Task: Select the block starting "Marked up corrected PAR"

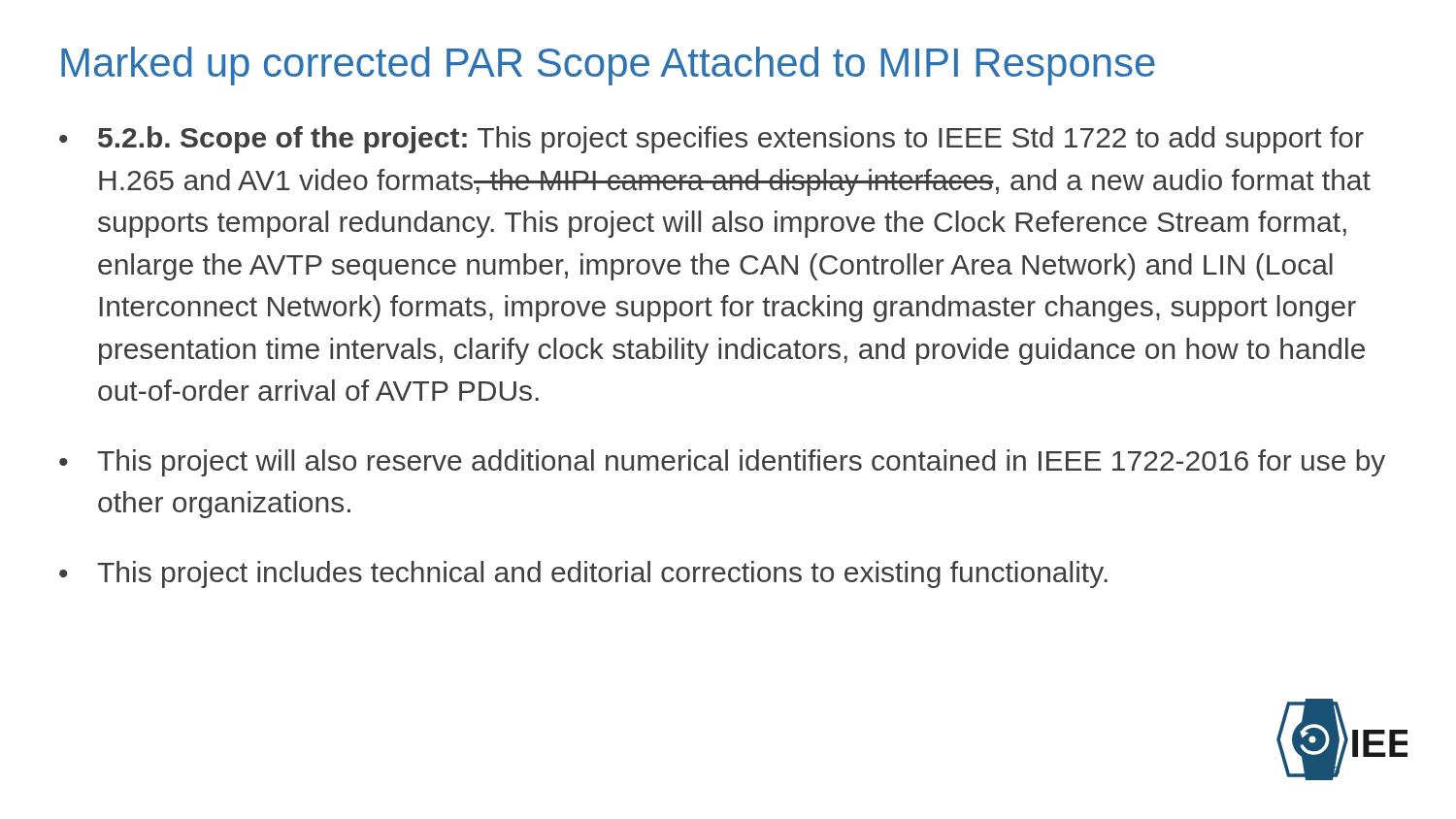Action: coord(607,63)
